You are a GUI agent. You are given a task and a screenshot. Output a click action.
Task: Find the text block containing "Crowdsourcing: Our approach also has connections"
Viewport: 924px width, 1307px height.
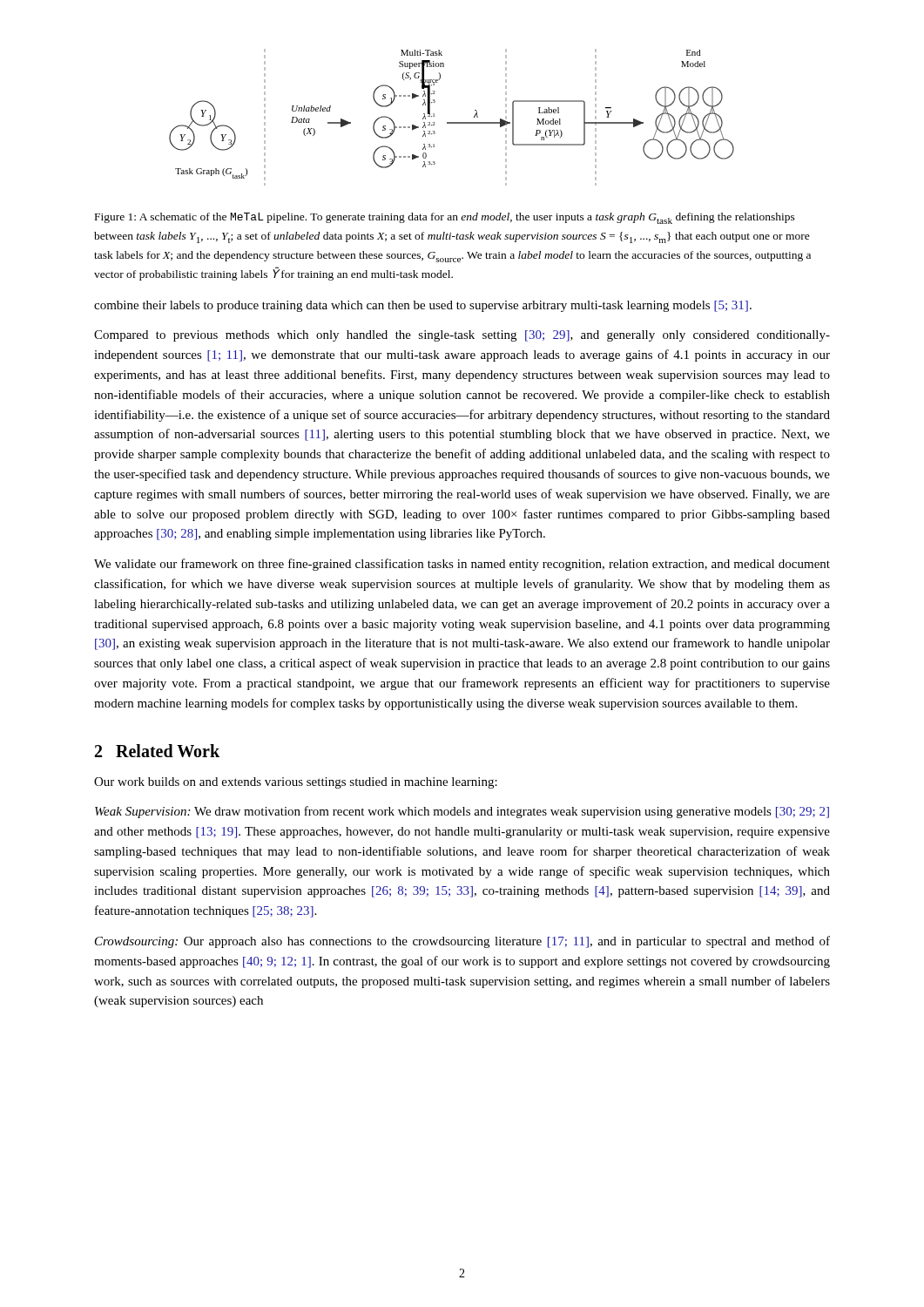tap(462, 971)
